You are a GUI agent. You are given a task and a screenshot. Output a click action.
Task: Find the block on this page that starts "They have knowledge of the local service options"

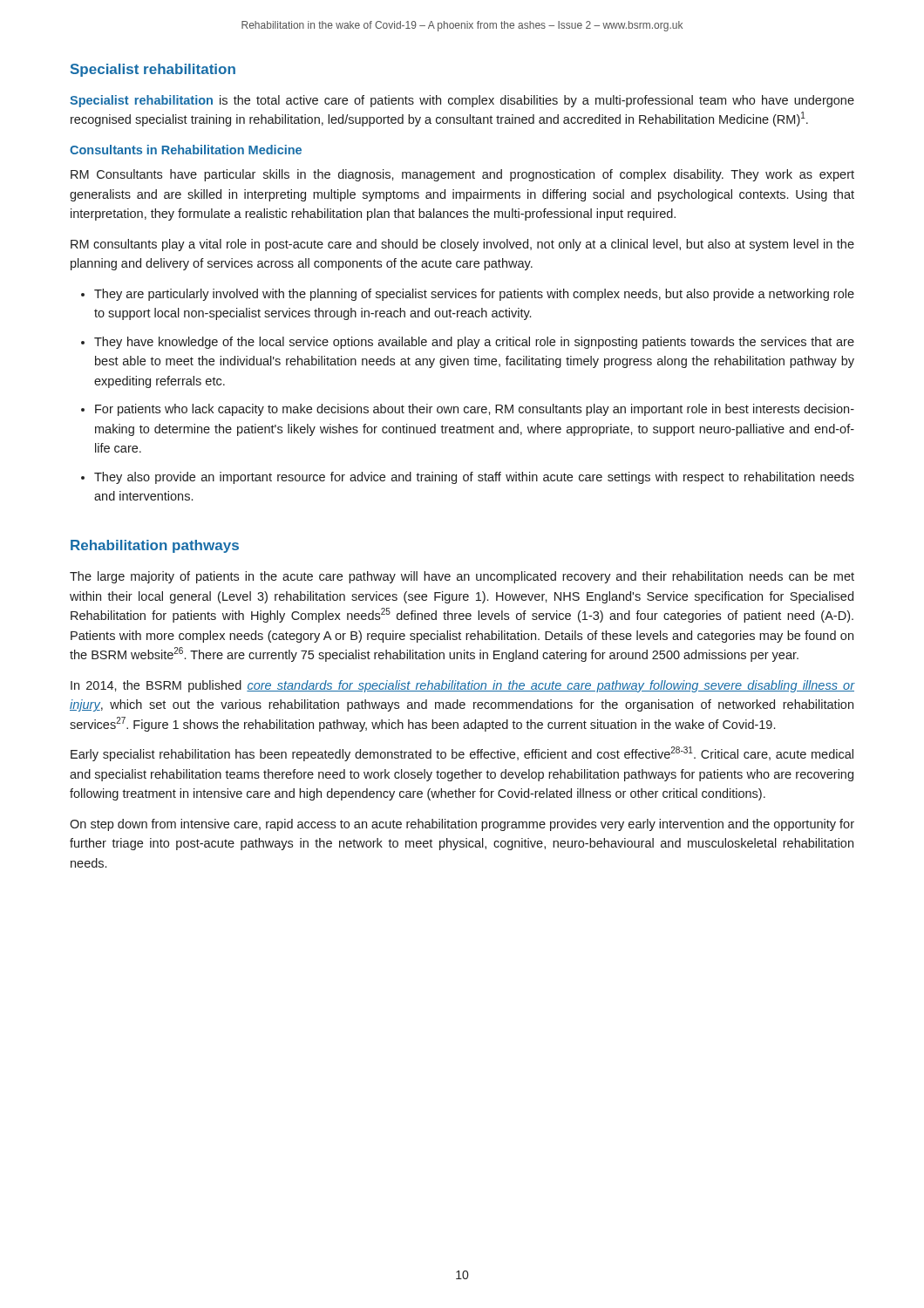[474, 361]
